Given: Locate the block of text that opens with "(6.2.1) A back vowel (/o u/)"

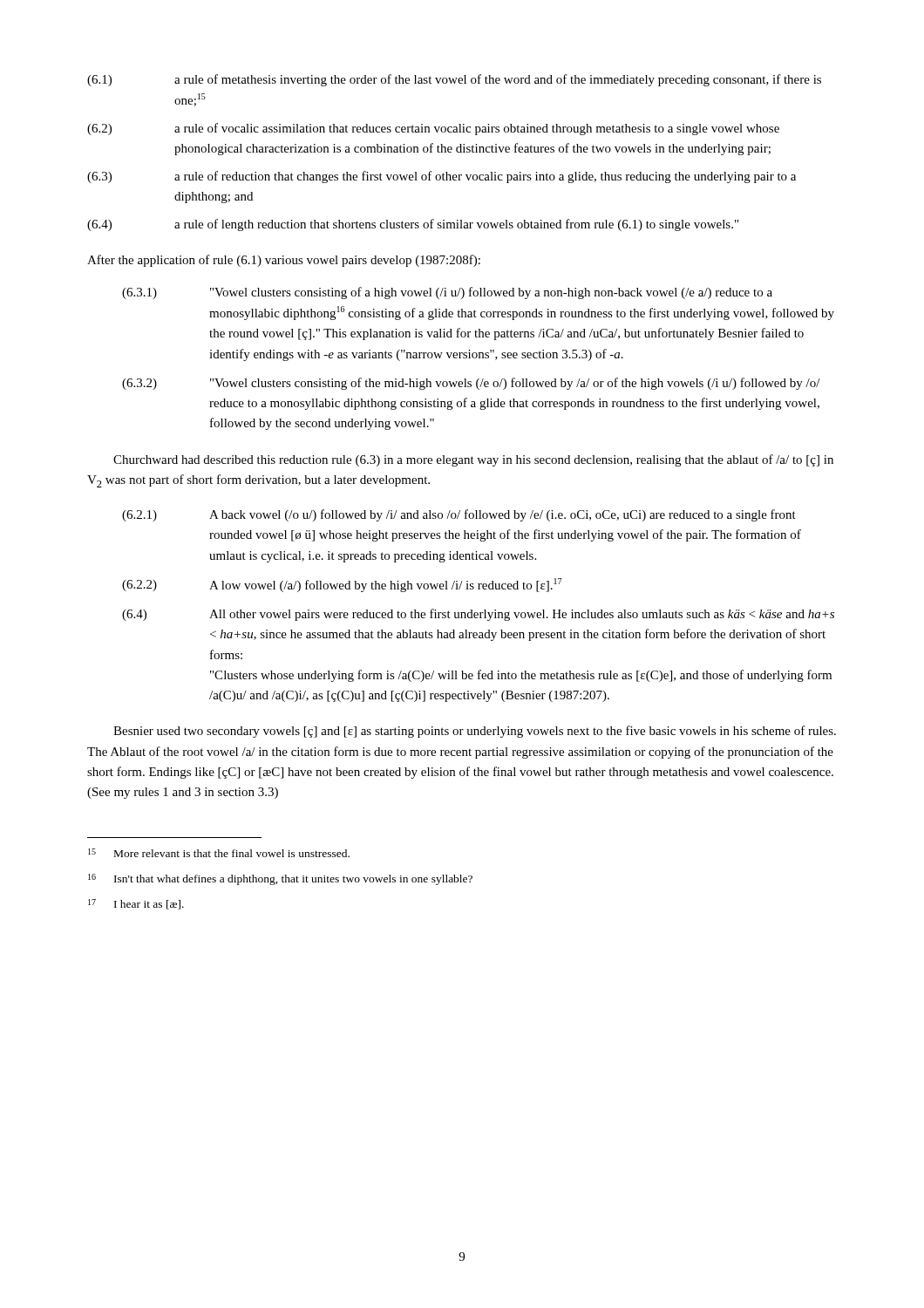Looking at the screenshot, I should click(x=479, y=535).
